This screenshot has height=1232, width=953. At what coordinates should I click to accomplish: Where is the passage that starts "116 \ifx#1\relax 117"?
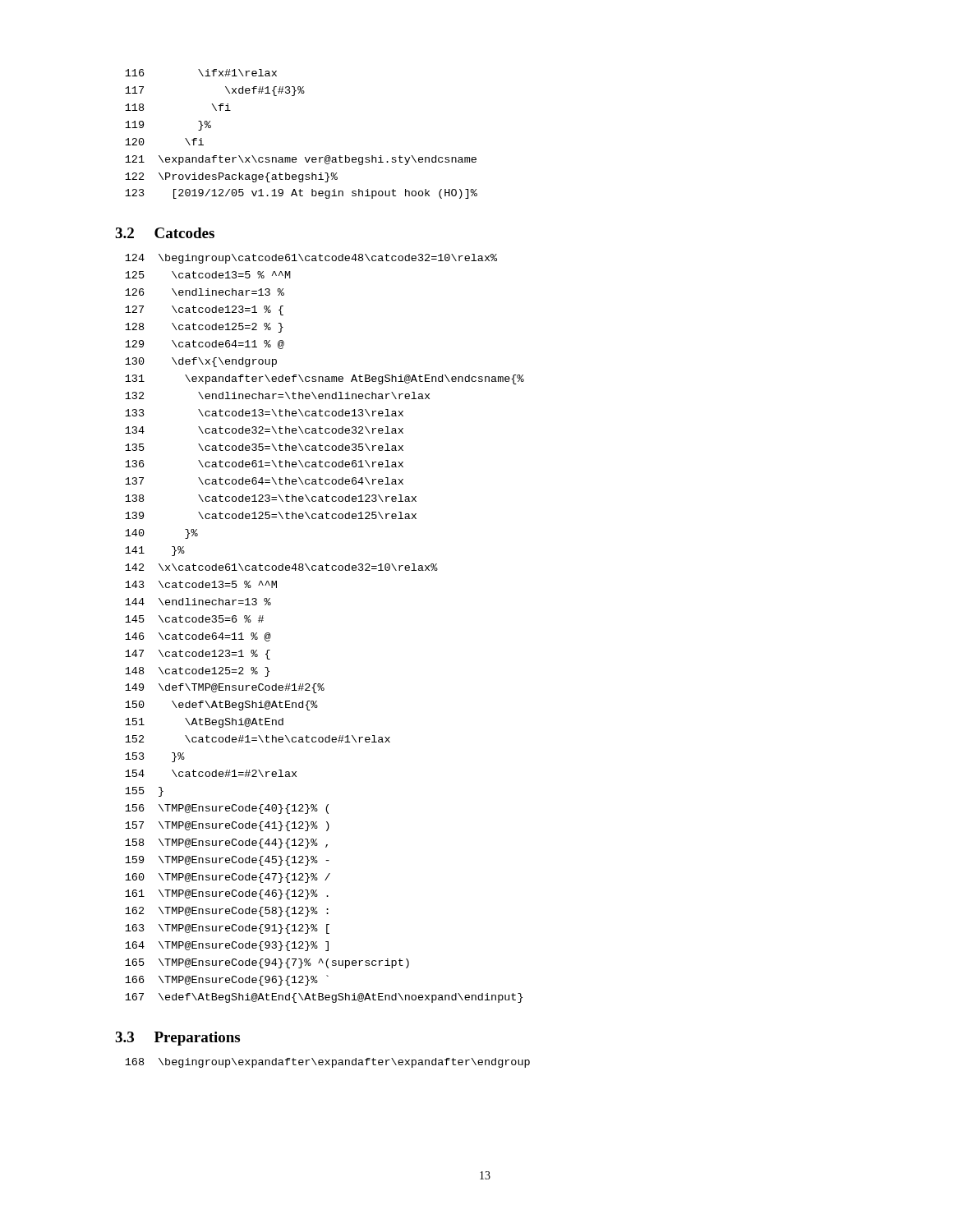tap(201, 73)
